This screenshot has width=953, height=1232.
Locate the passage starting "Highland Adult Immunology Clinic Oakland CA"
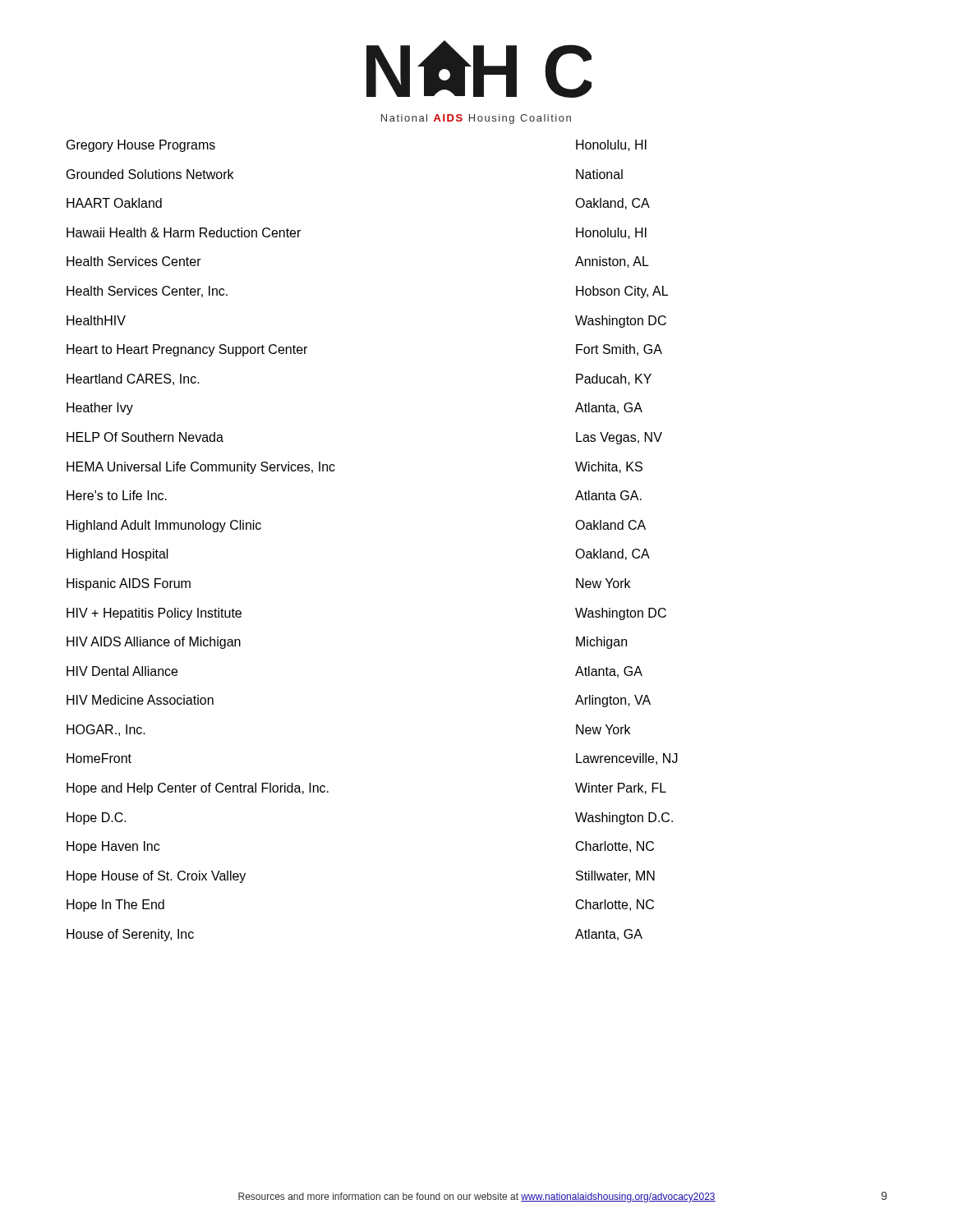163,526
